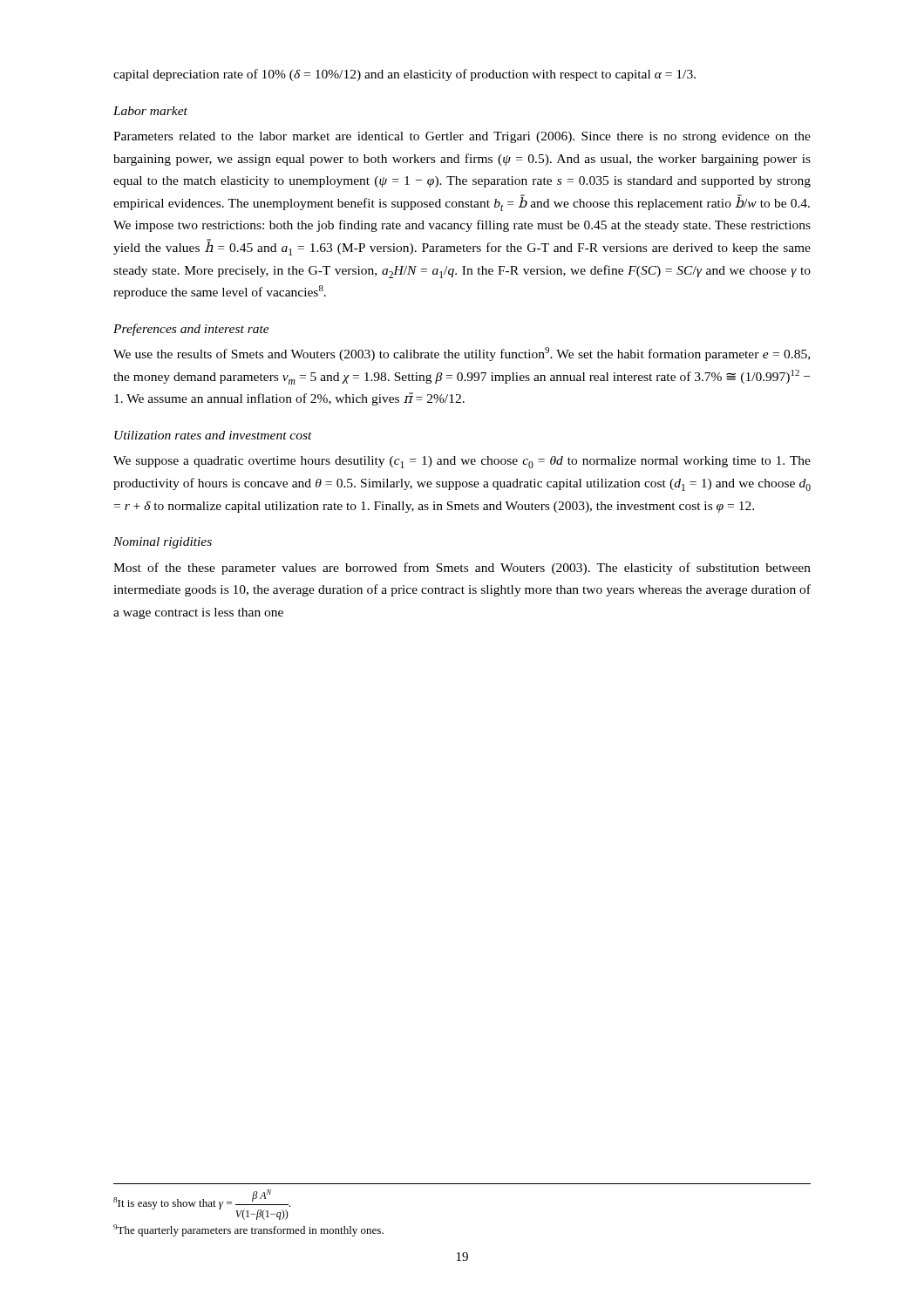924x1308 pixels.
Task: Select the region starting "We suppose a quadratic overtime"
Action: pos(462,483)
